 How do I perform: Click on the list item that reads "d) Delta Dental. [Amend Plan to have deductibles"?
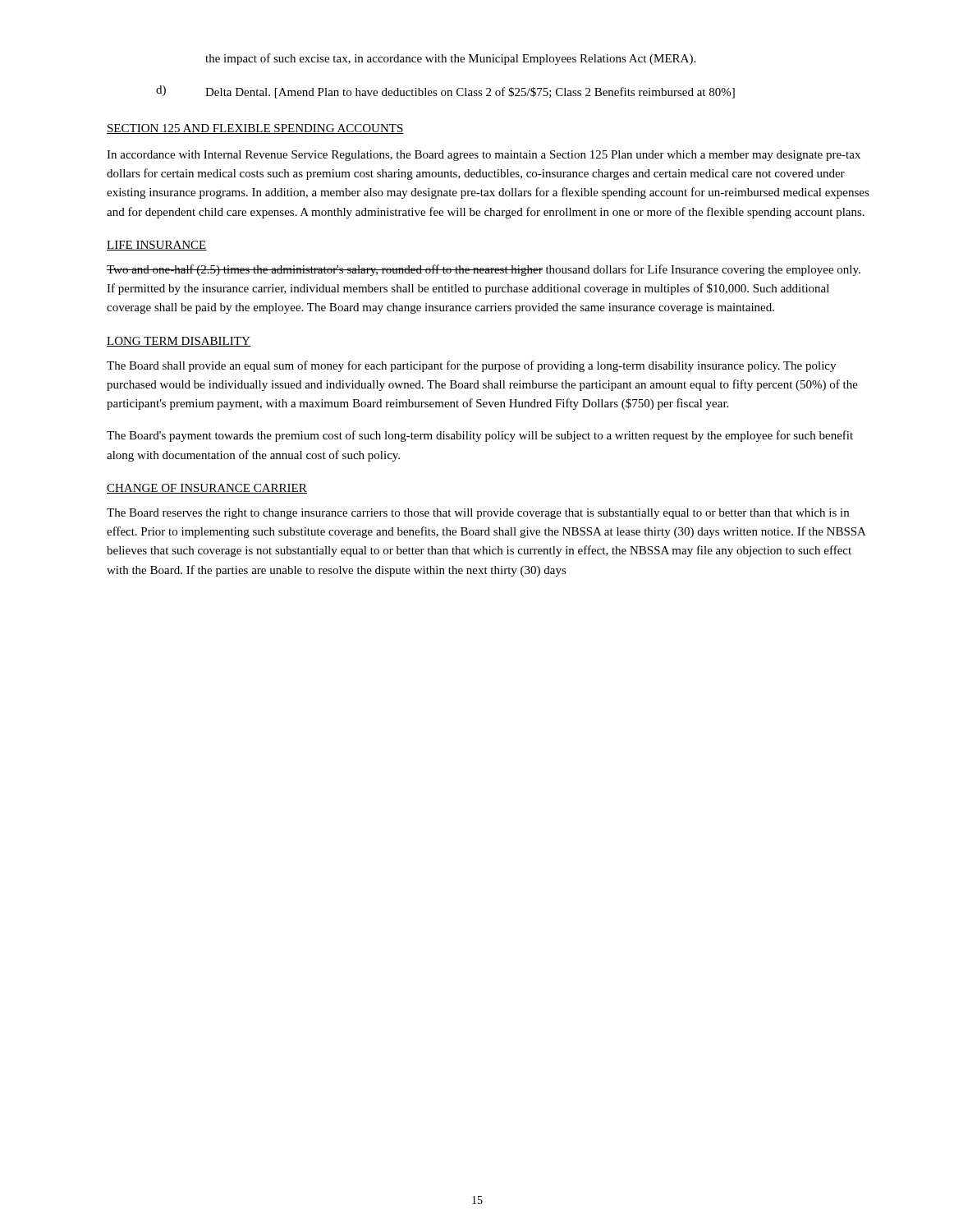[x=514, y=92]
